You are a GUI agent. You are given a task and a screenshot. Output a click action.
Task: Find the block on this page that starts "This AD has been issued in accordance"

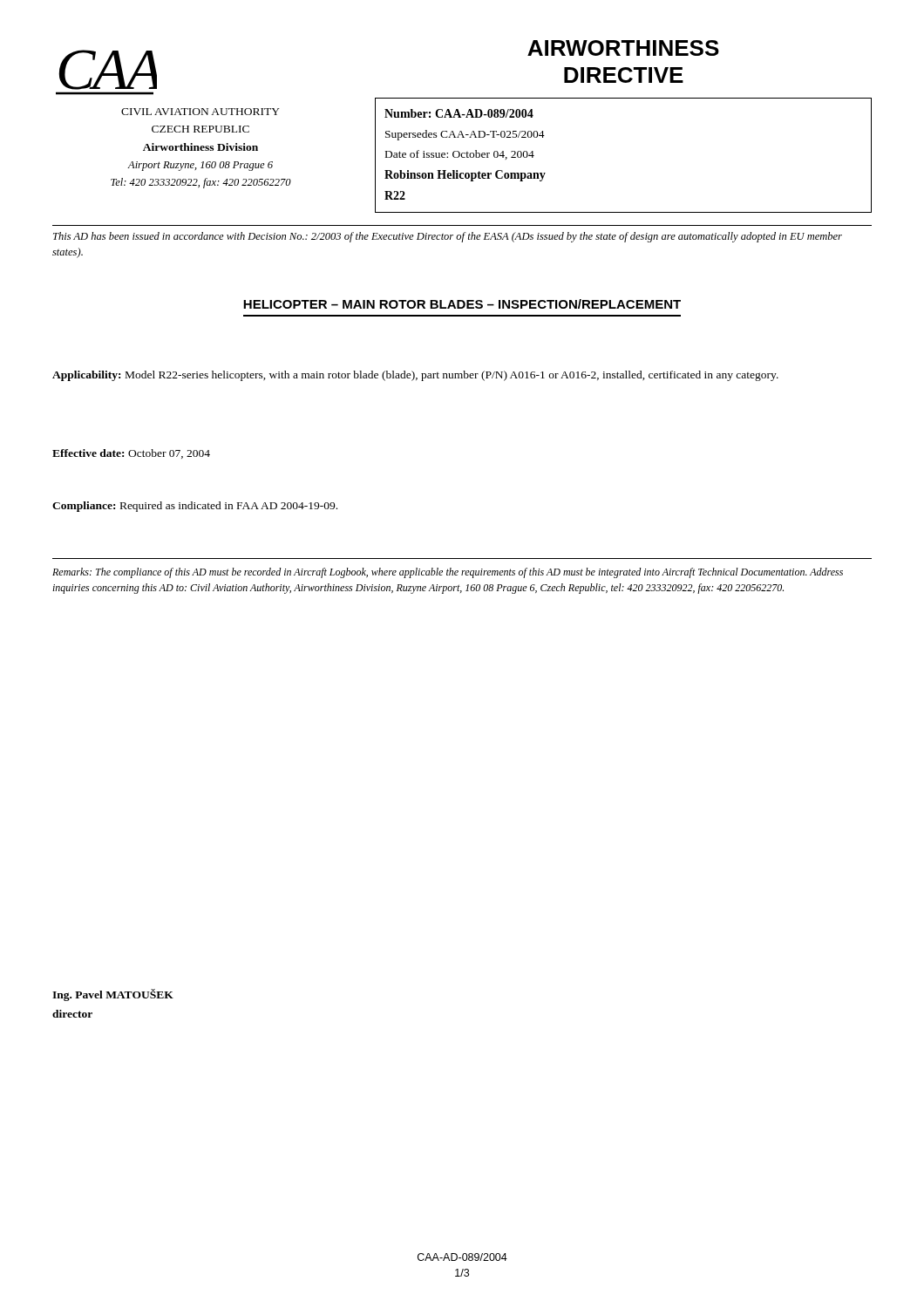(447, 244)
